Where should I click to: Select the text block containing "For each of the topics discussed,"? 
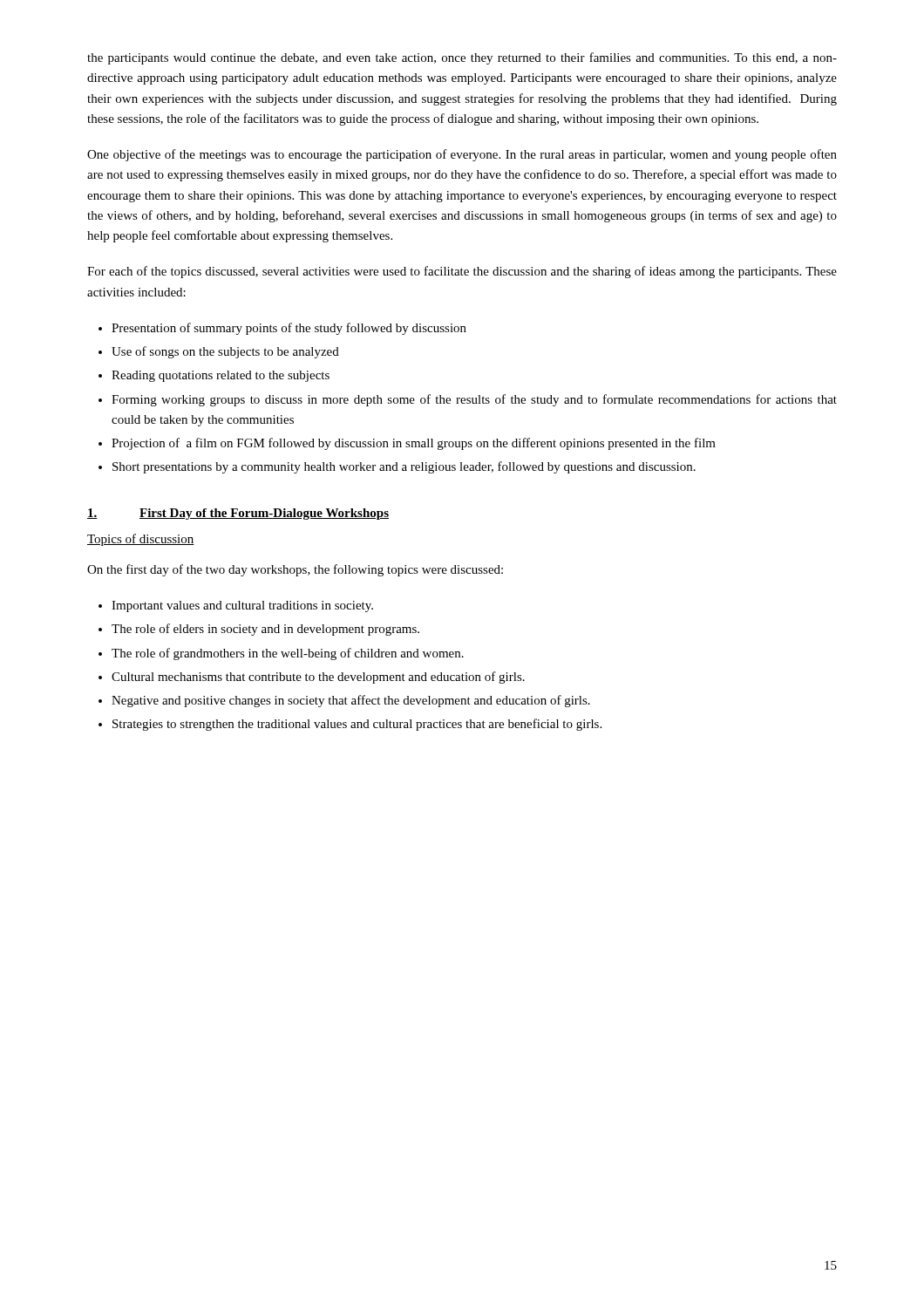click(x=462, y=282)
